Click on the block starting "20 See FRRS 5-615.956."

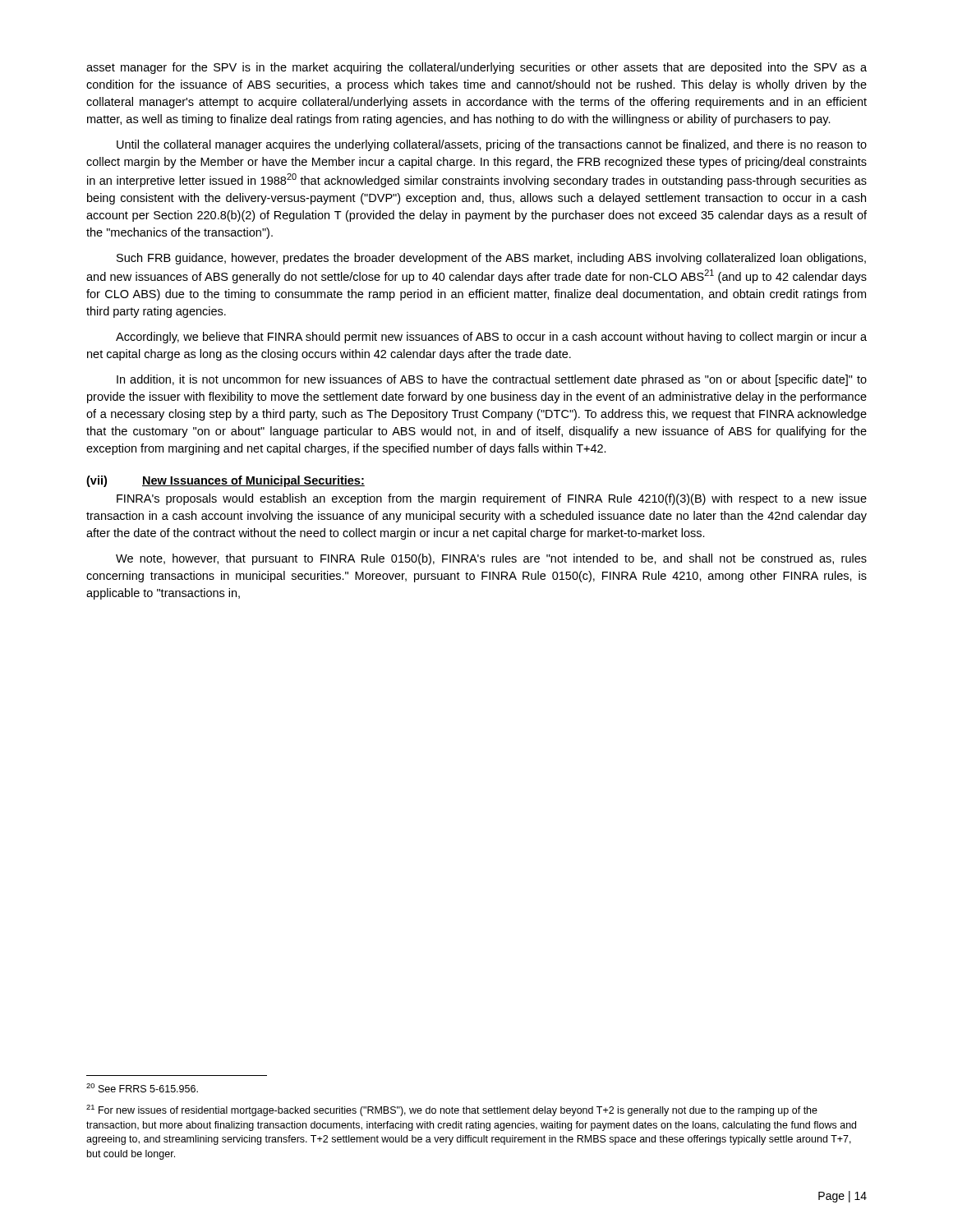point(142,1088)
